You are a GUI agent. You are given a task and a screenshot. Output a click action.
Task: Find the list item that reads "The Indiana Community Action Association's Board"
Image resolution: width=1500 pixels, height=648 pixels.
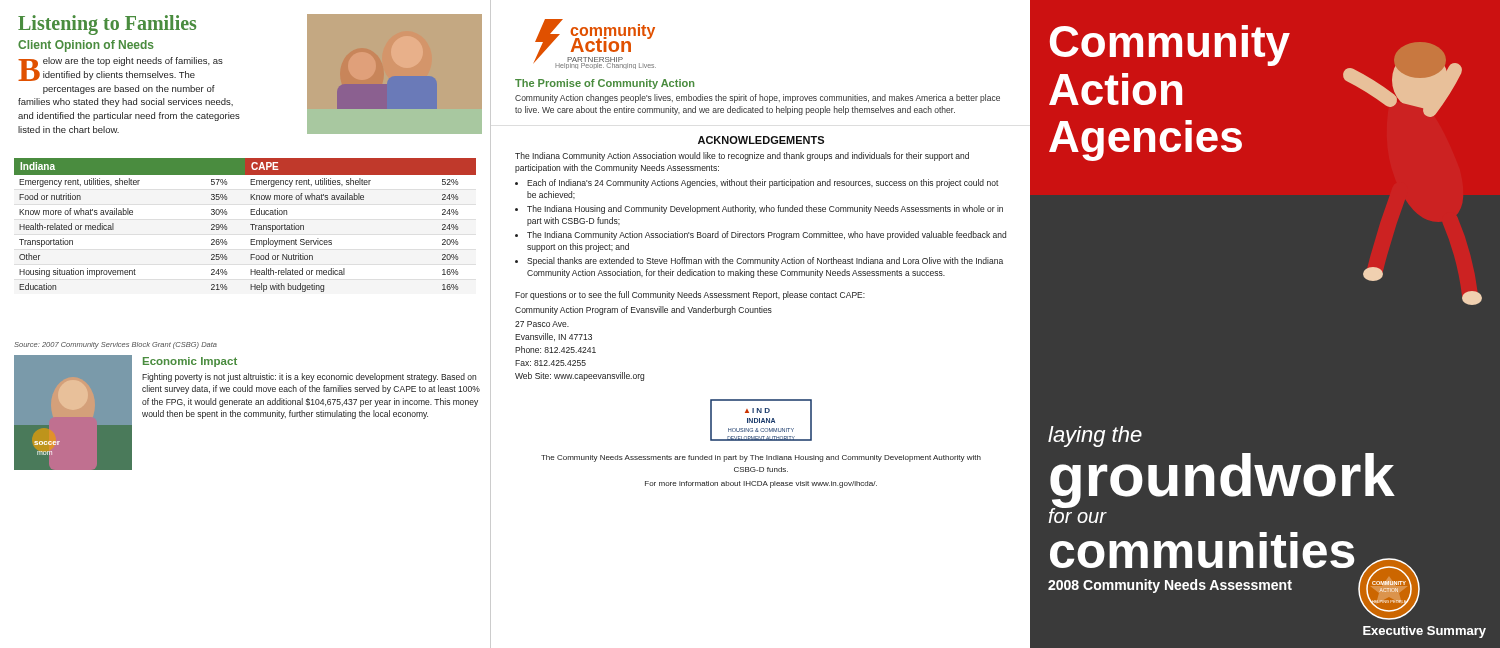[767, 241]
